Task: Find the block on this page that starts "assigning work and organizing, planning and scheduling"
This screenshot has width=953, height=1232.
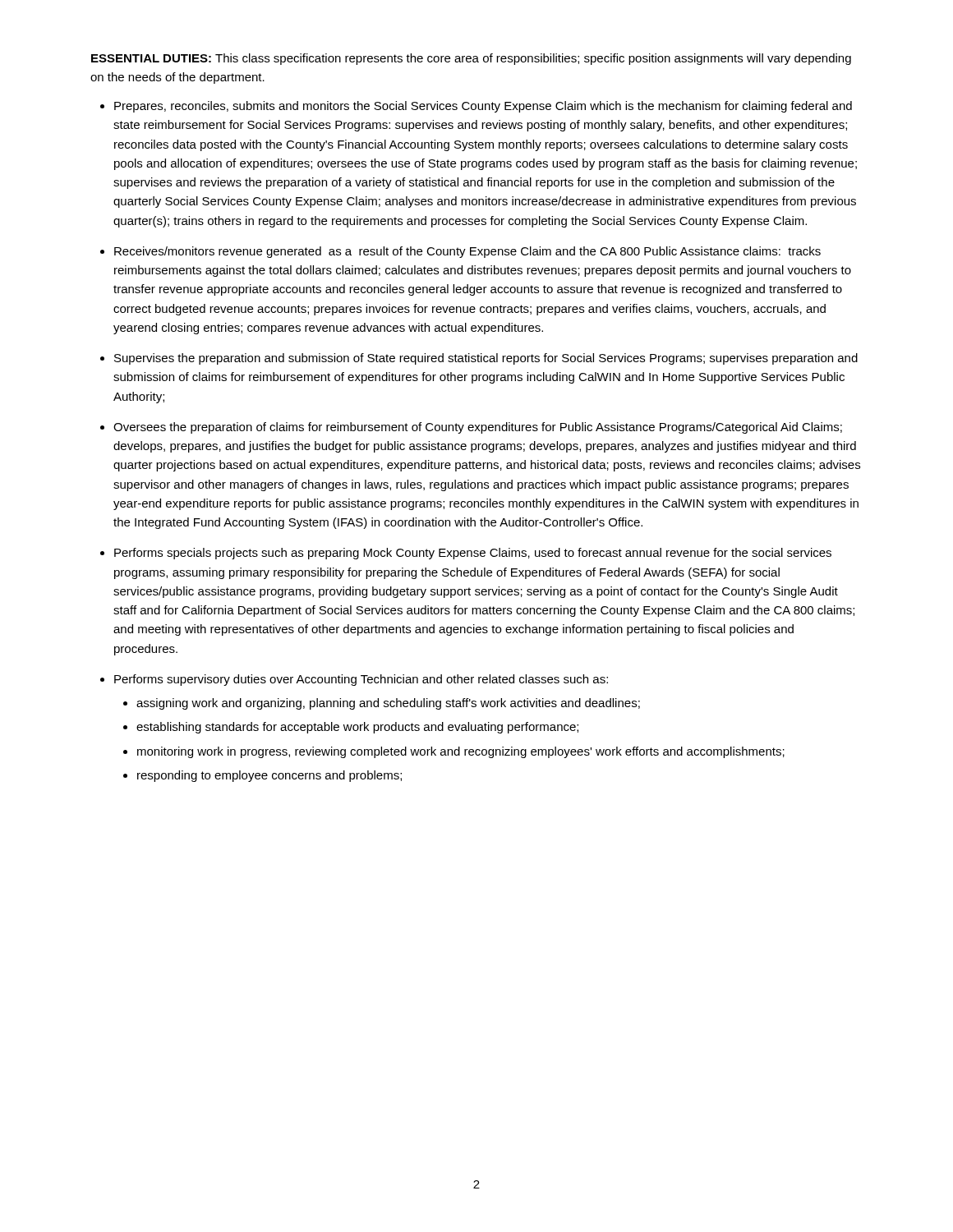Action: click(x=389, y=703)
